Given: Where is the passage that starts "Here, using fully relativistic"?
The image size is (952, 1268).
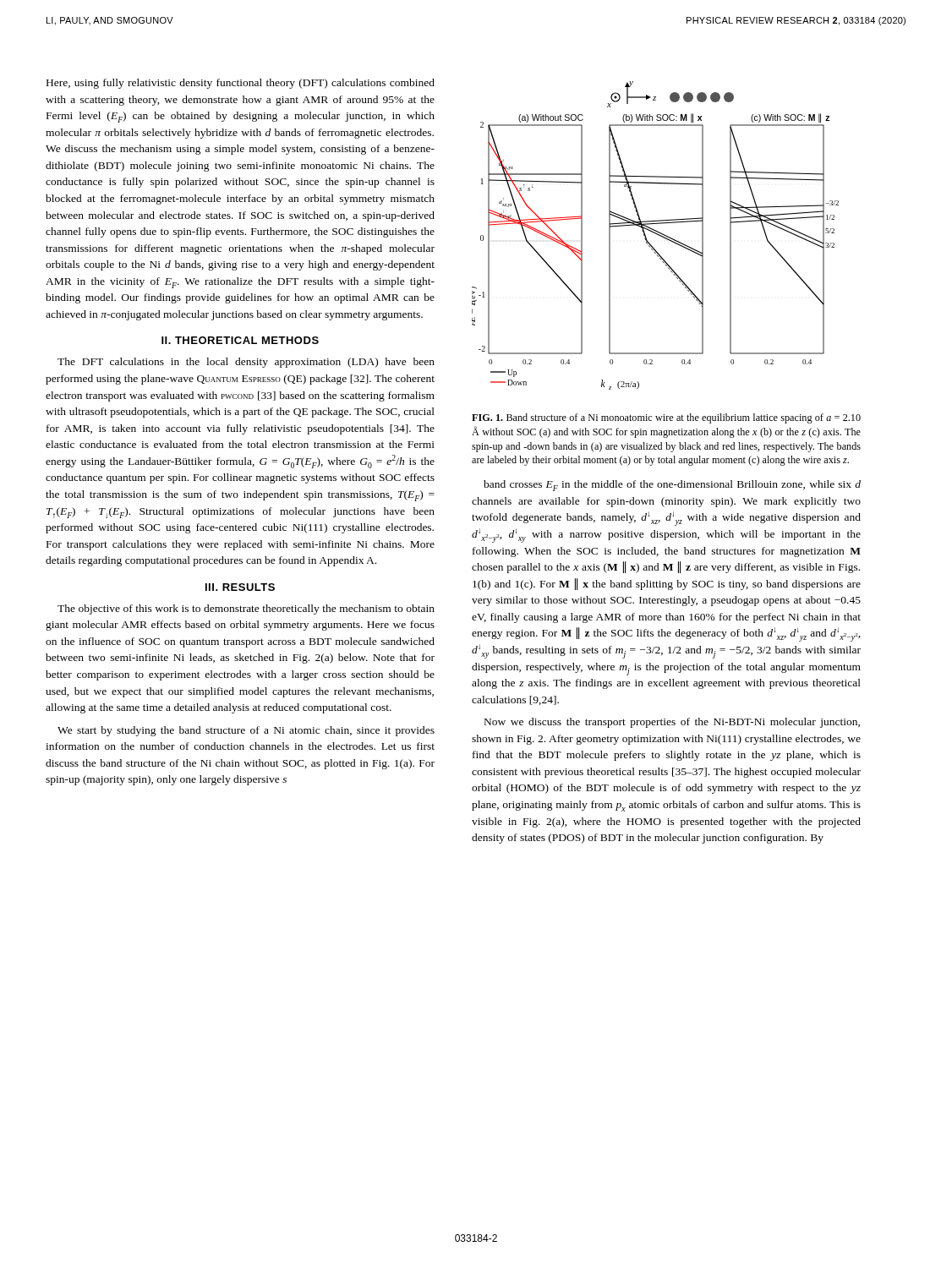Looking at the screenshot, I should point(240,198).
